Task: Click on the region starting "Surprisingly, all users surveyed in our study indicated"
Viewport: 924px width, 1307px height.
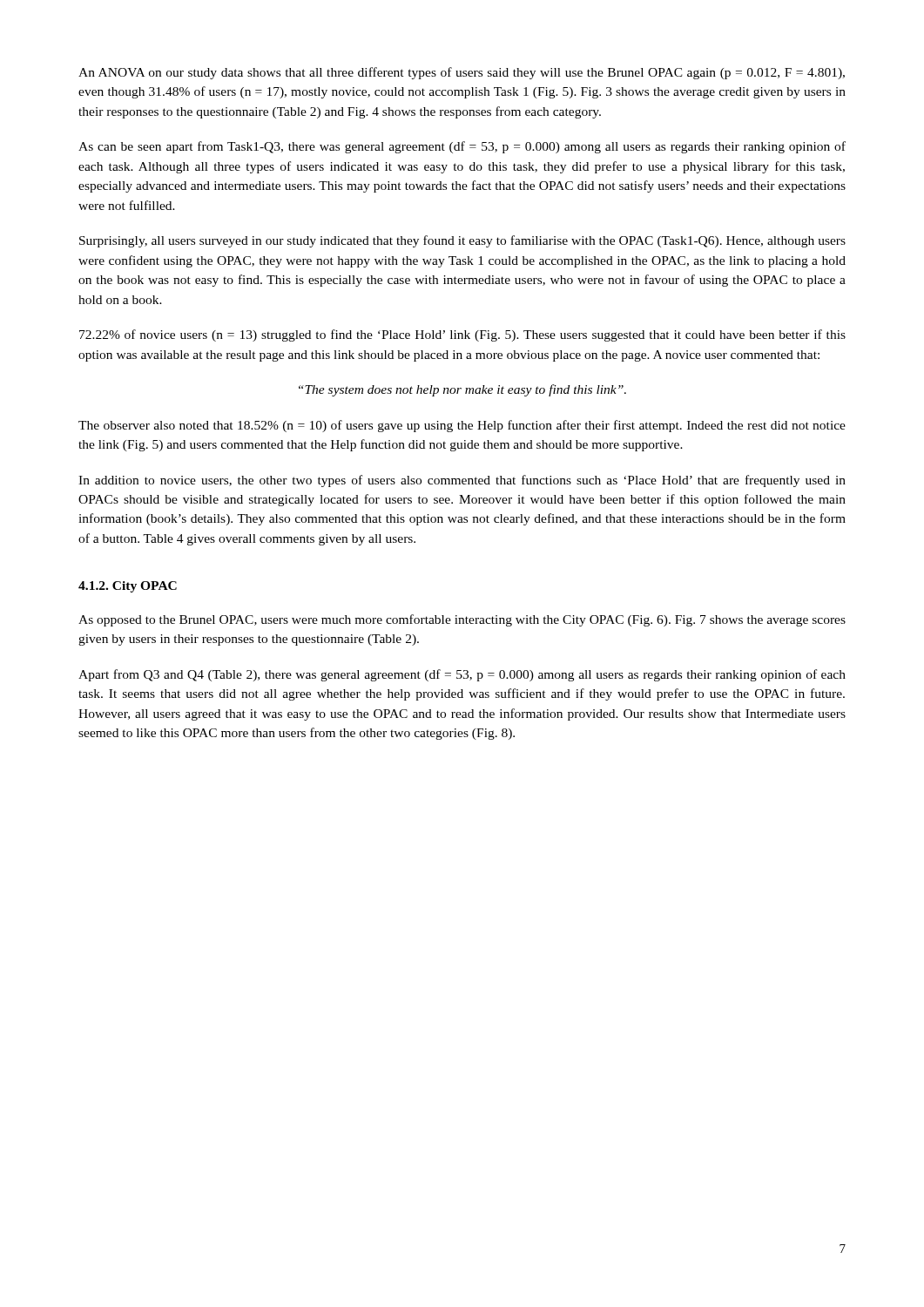Action: point(462,270)
